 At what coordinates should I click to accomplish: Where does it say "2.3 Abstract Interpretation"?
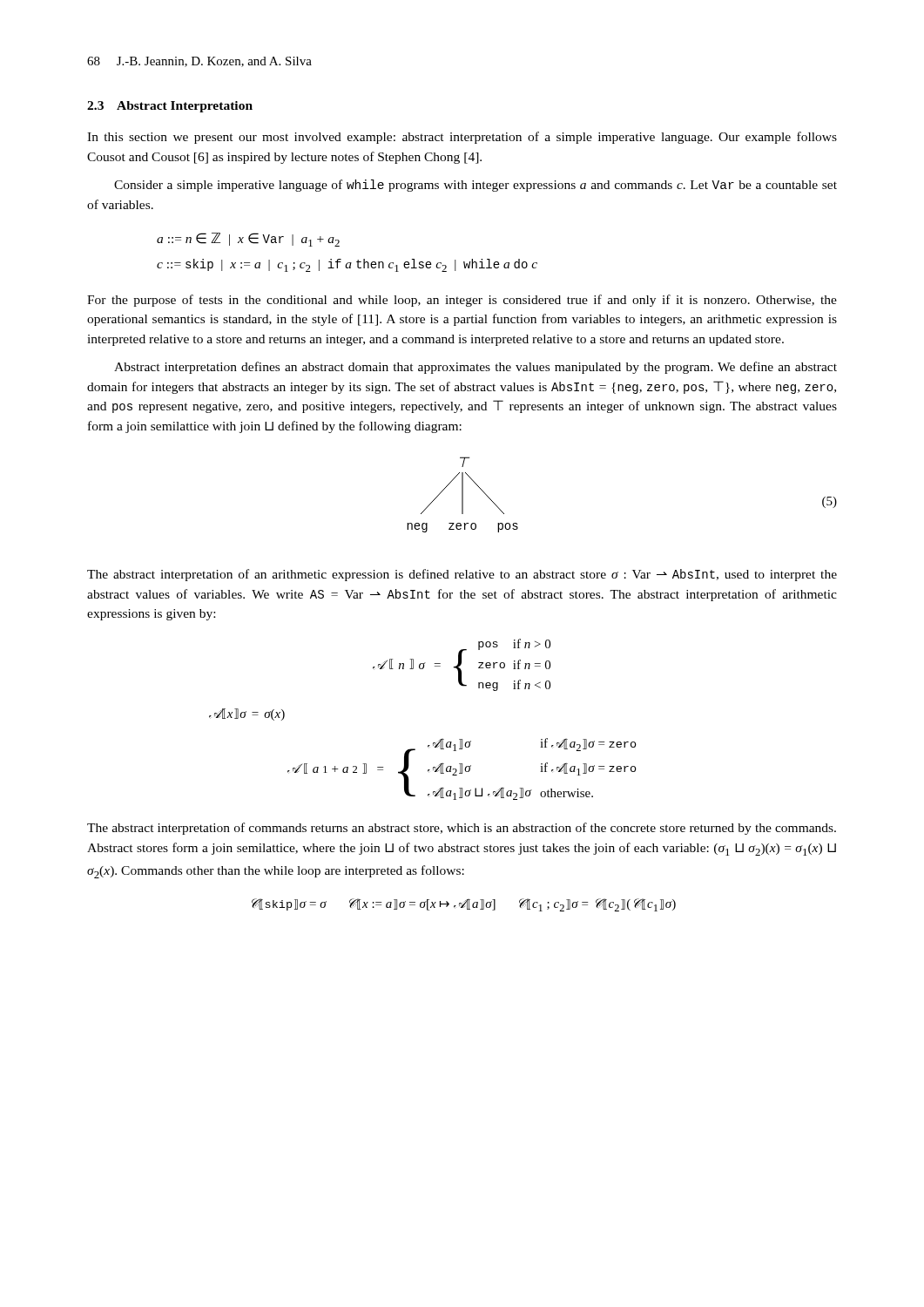(x=170, y=105)
